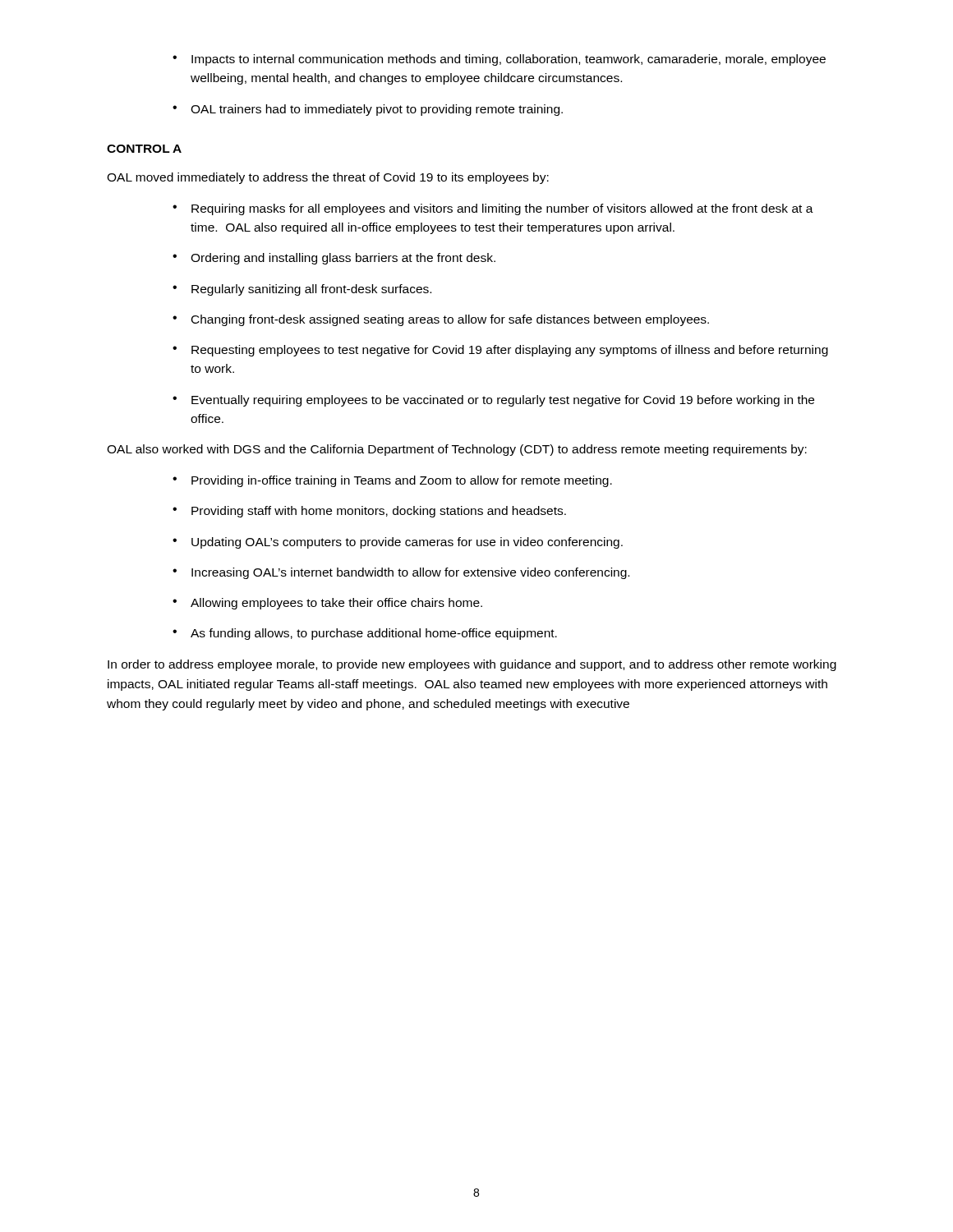Locate the block of text that opens with "• Allowing employees"
953x1232 pixels.
(x=328, y=603)
